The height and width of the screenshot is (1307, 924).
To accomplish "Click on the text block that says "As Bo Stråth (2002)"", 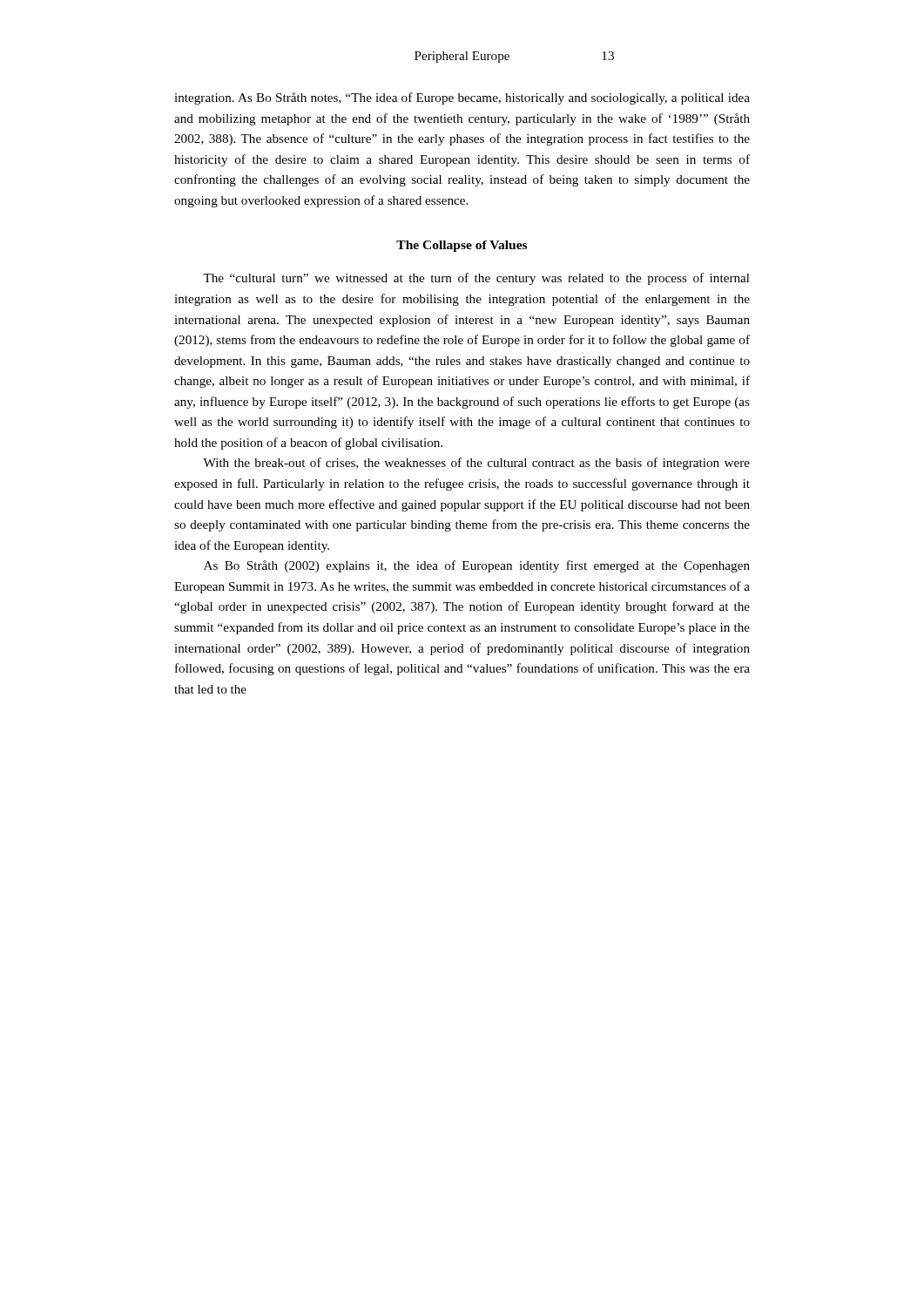I will 462,627.
